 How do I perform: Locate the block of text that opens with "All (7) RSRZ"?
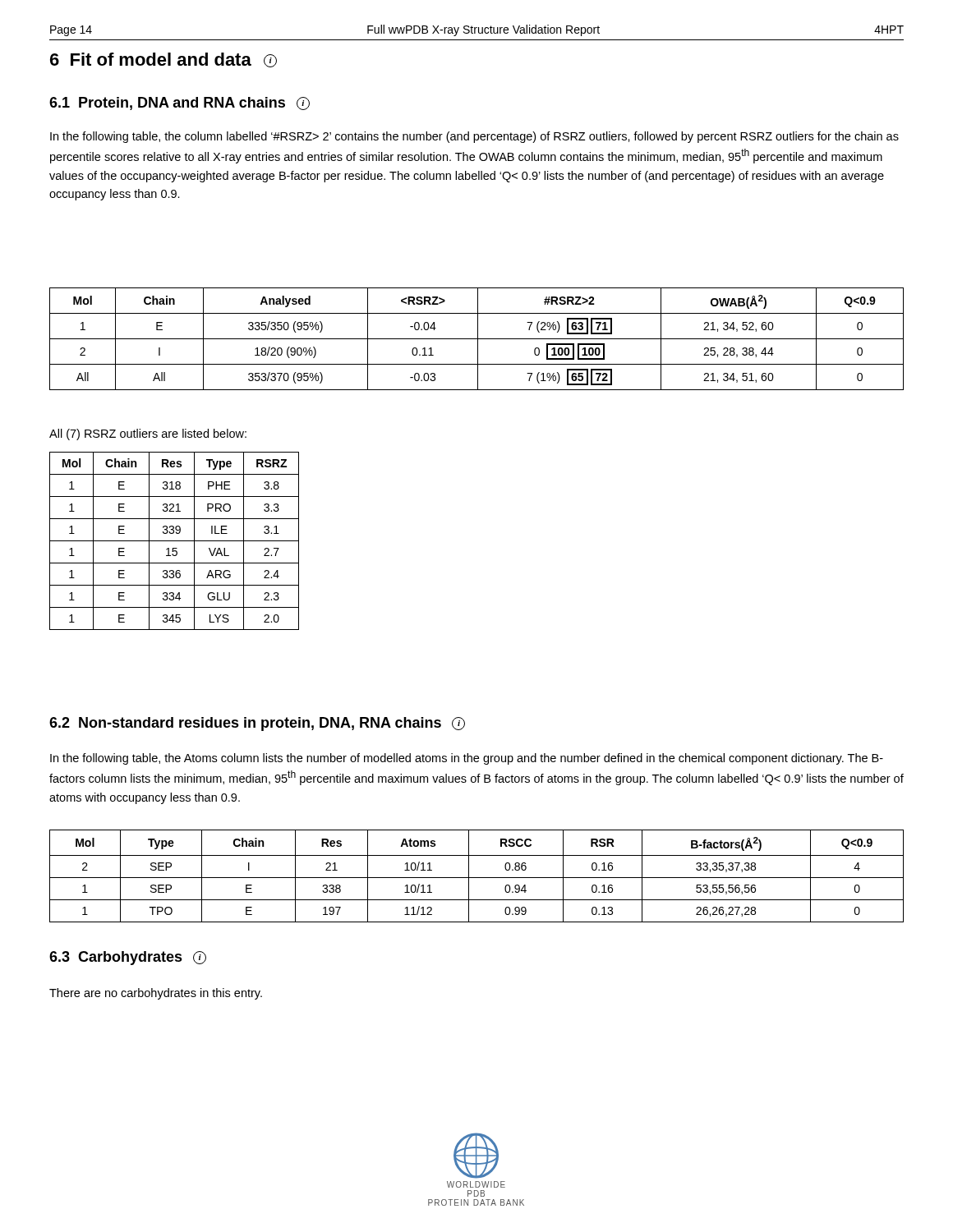coord(148,434)
